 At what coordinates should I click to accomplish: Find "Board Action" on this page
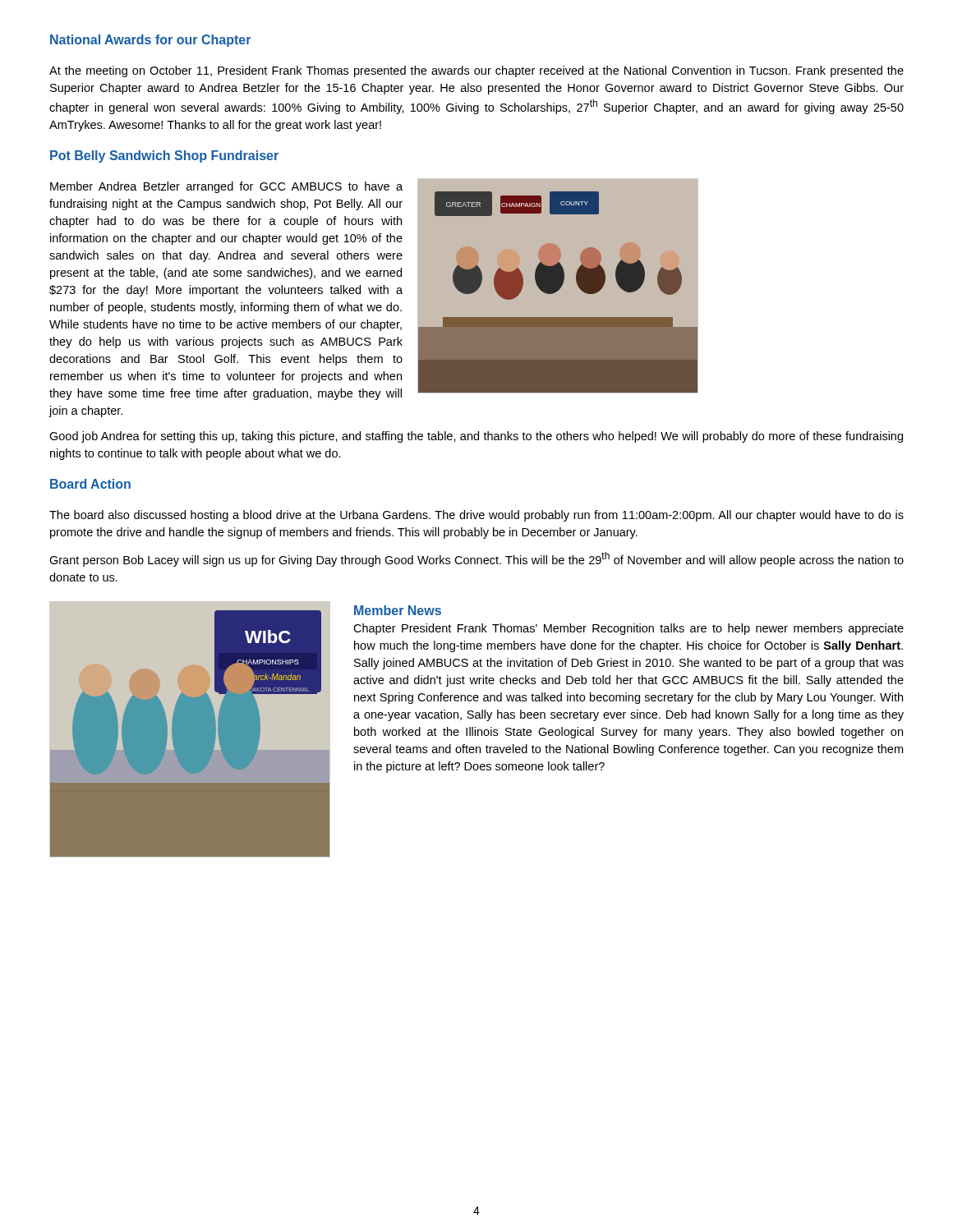tap(90, 484)
